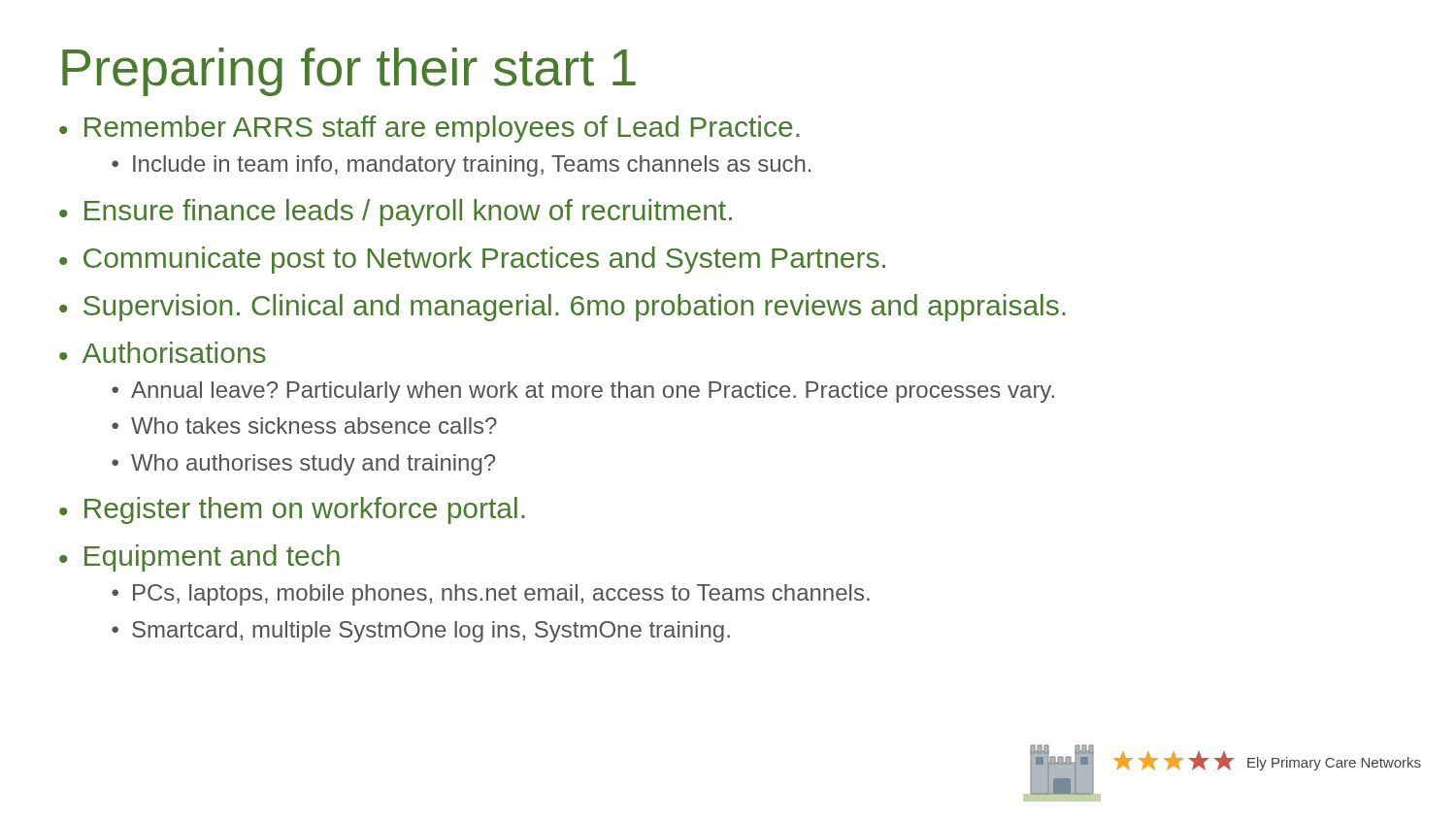
Task: Find the block starting "•Annual leave? Particularly when work at"
Action: (754, 390)
